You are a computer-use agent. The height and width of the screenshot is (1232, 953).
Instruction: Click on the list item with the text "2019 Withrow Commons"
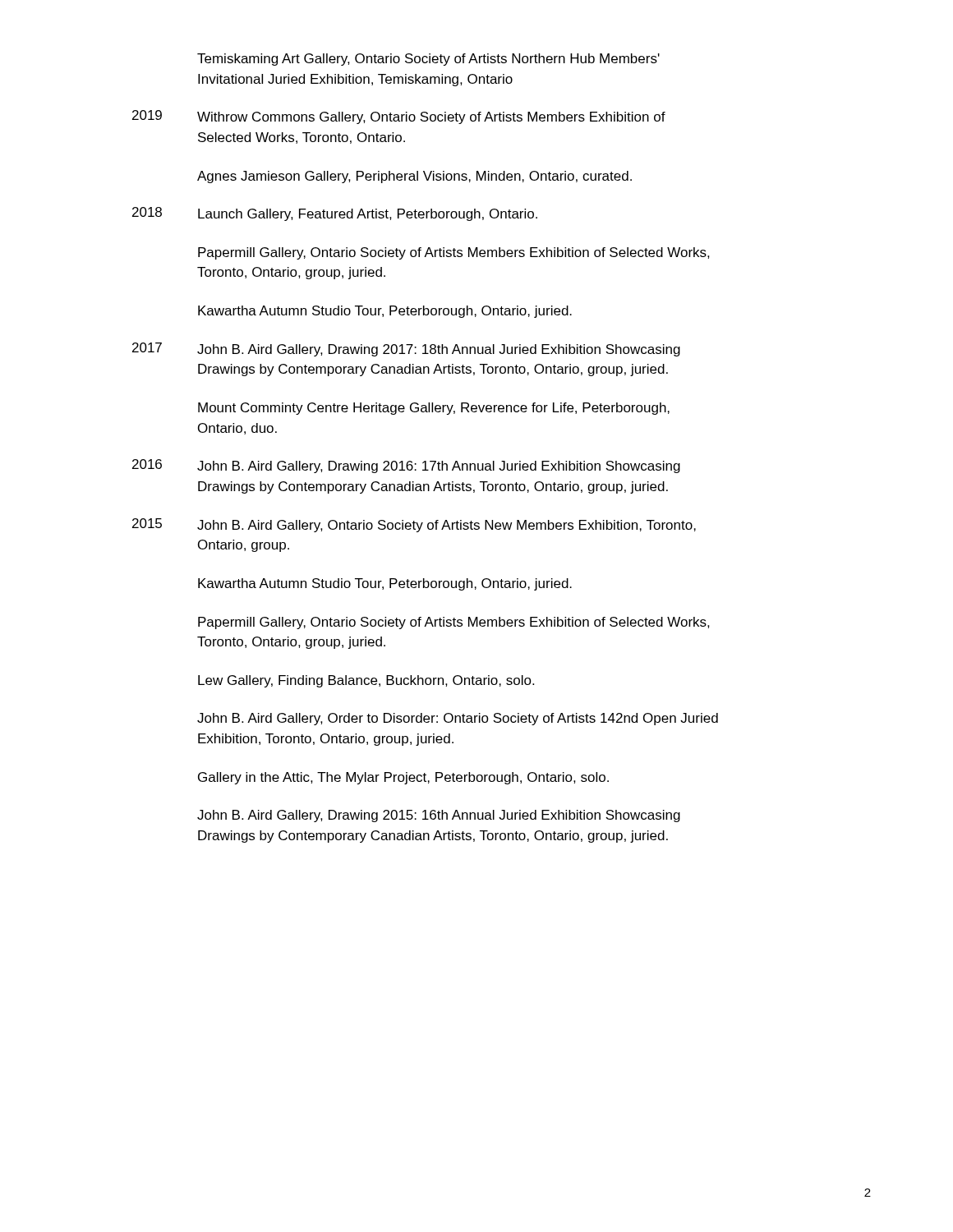[x=427, y=128]
